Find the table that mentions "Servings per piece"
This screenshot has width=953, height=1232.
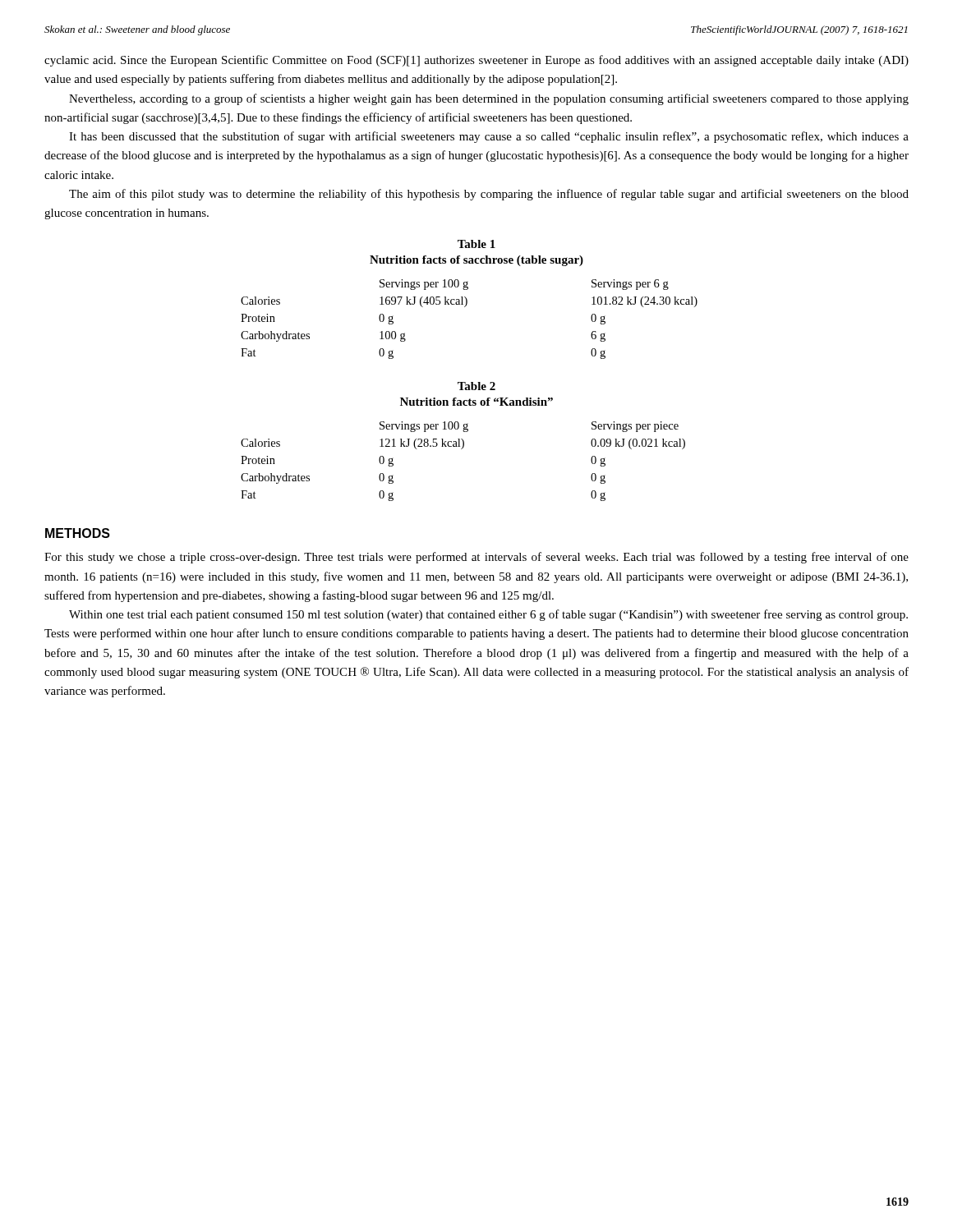[476, 461]
